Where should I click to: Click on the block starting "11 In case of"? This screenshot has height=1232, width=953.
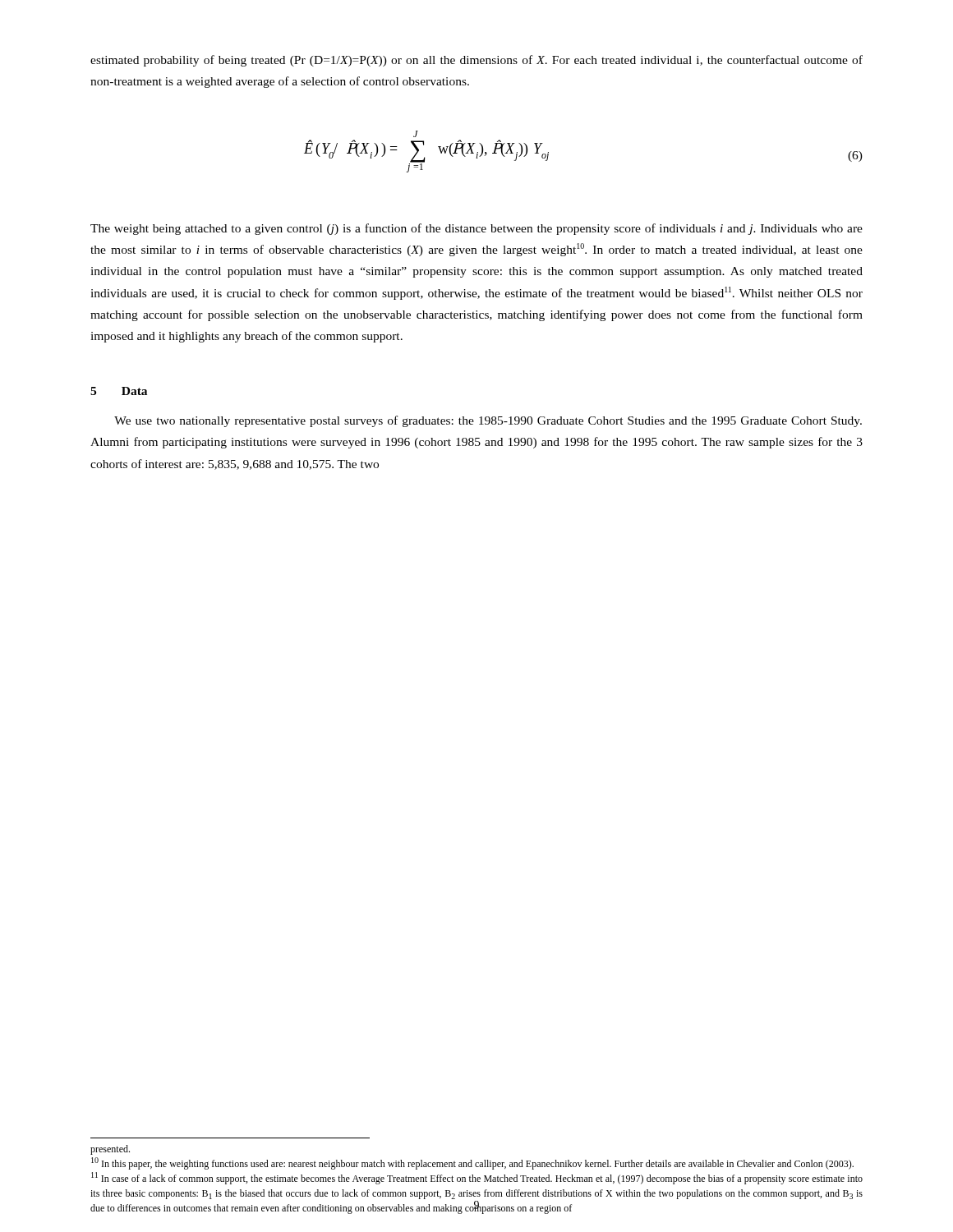coord(476,1193)
